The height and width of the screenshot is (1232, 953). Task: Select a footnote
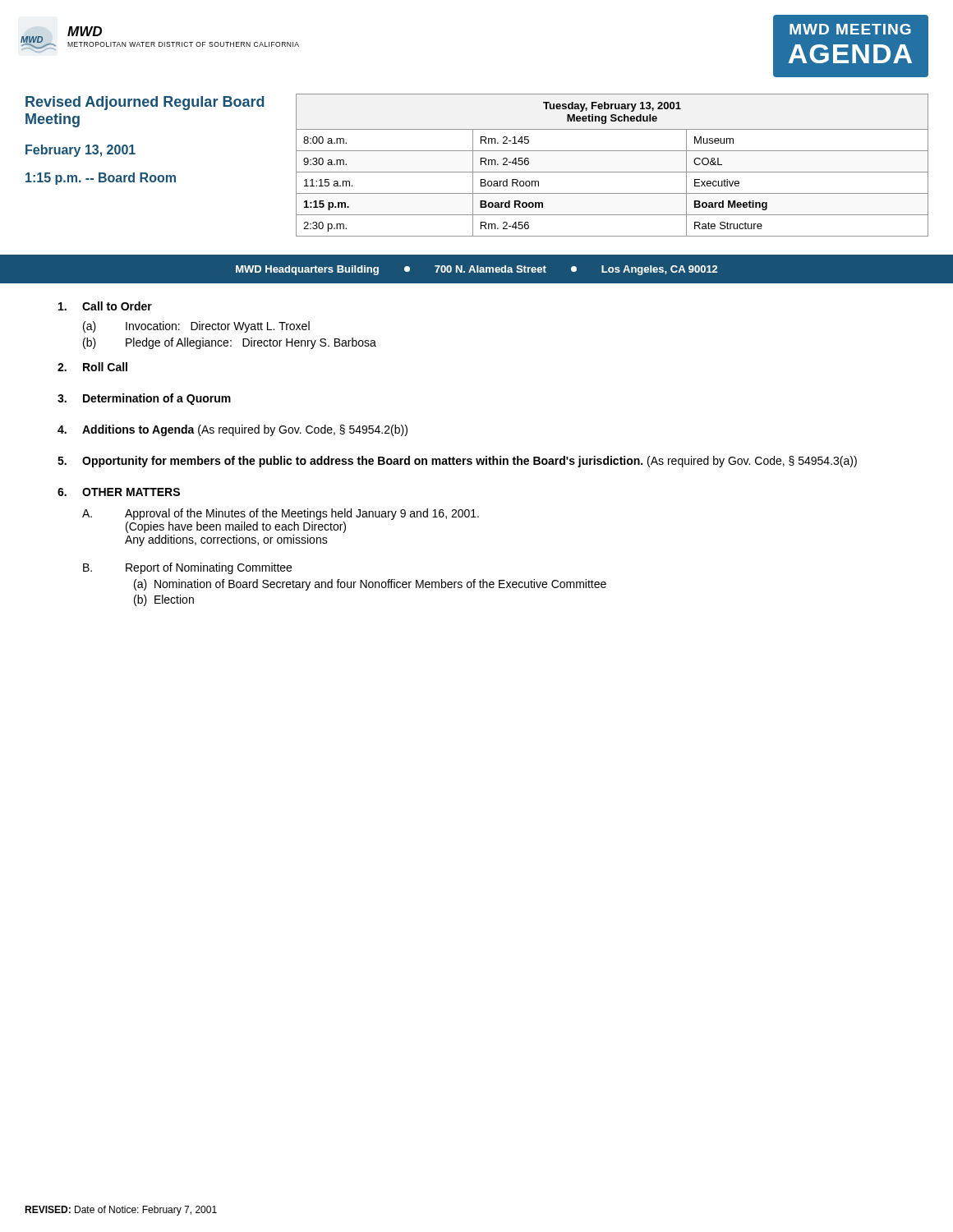click(x=121, y=1210)
